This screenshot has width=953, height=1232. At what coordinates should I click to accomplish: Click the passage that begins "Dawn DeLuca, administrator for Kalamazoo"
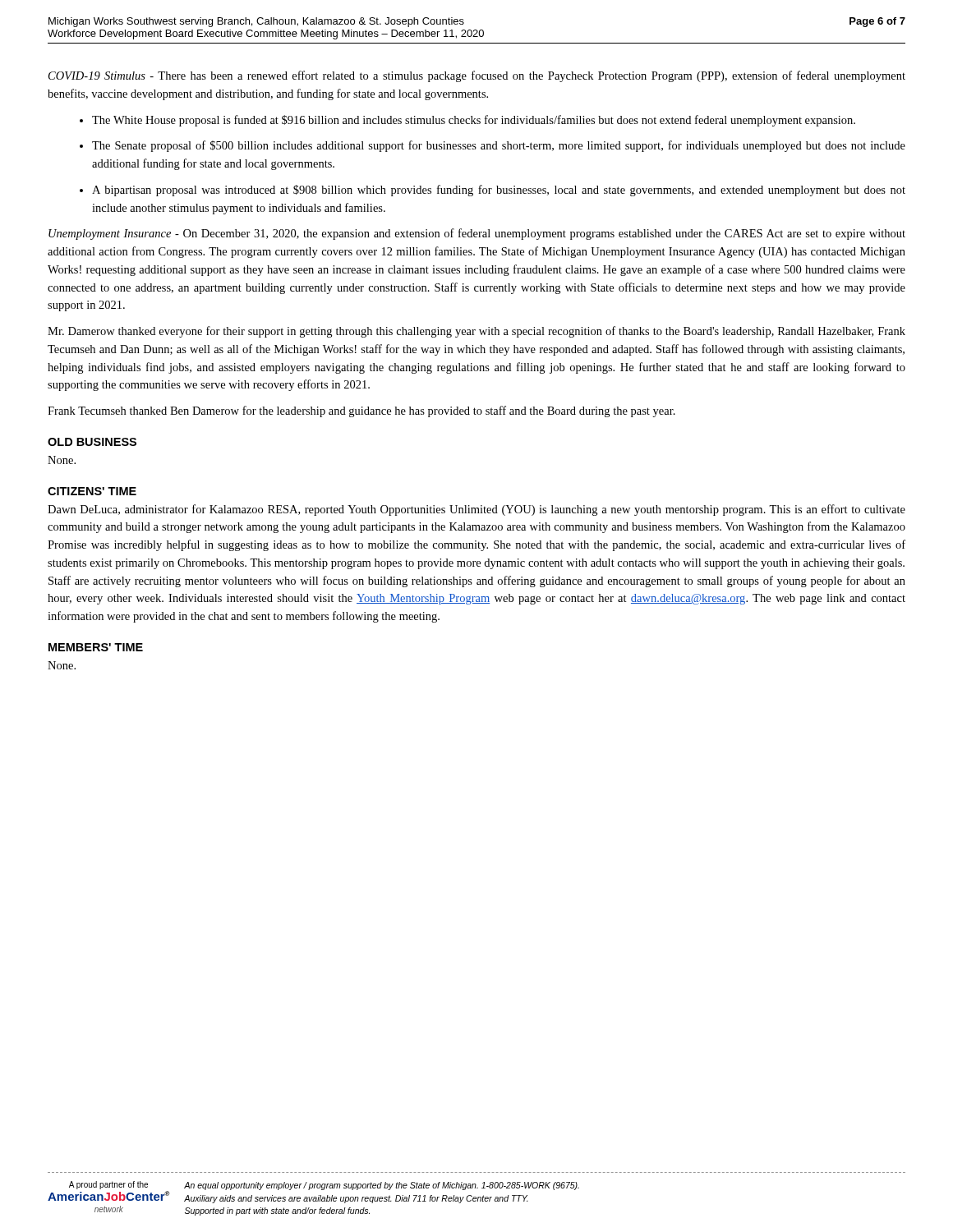click(x=476, y=562)
